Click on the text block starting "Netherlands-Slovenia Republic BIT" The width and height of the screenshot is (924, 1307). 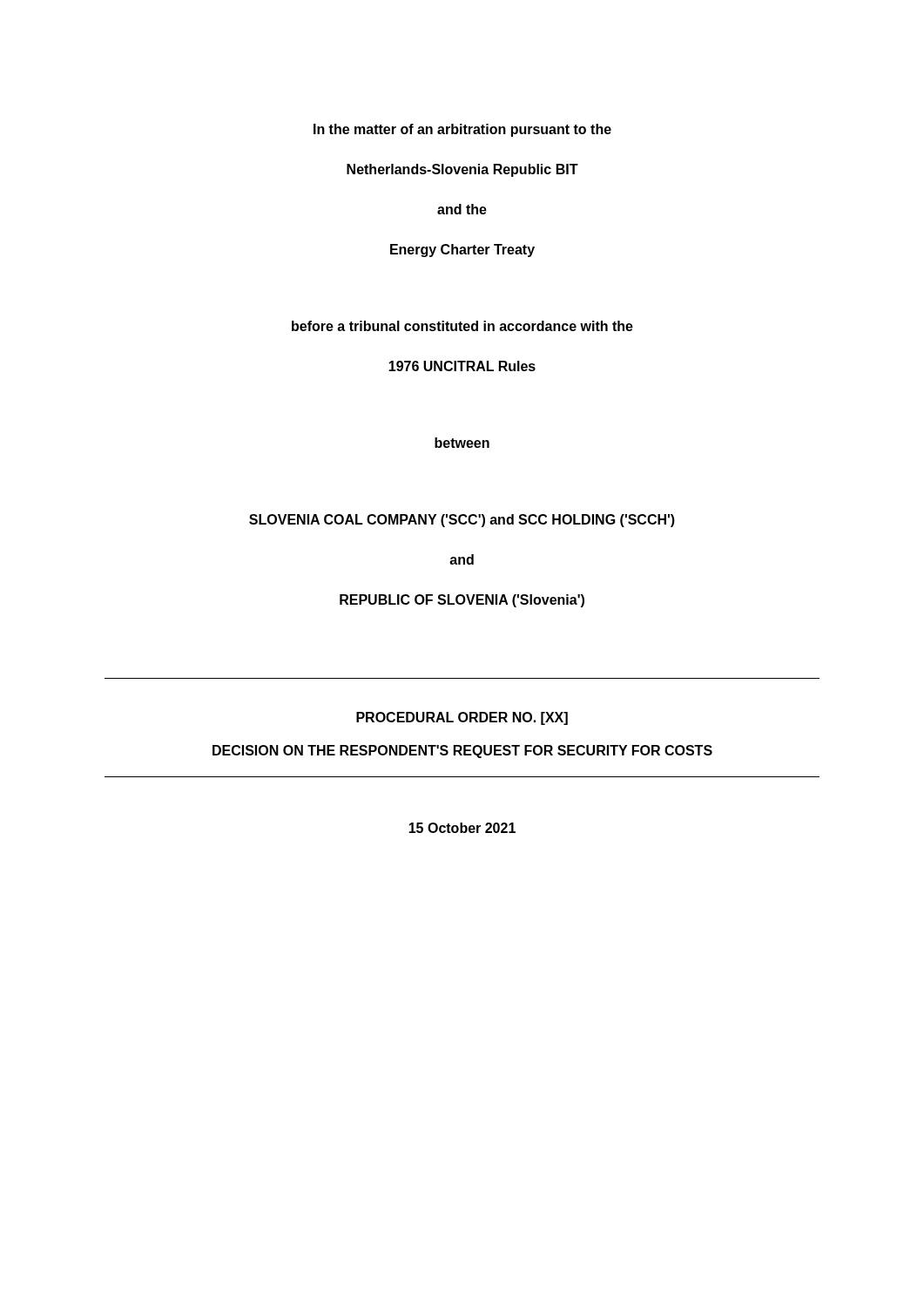point(462,169)
